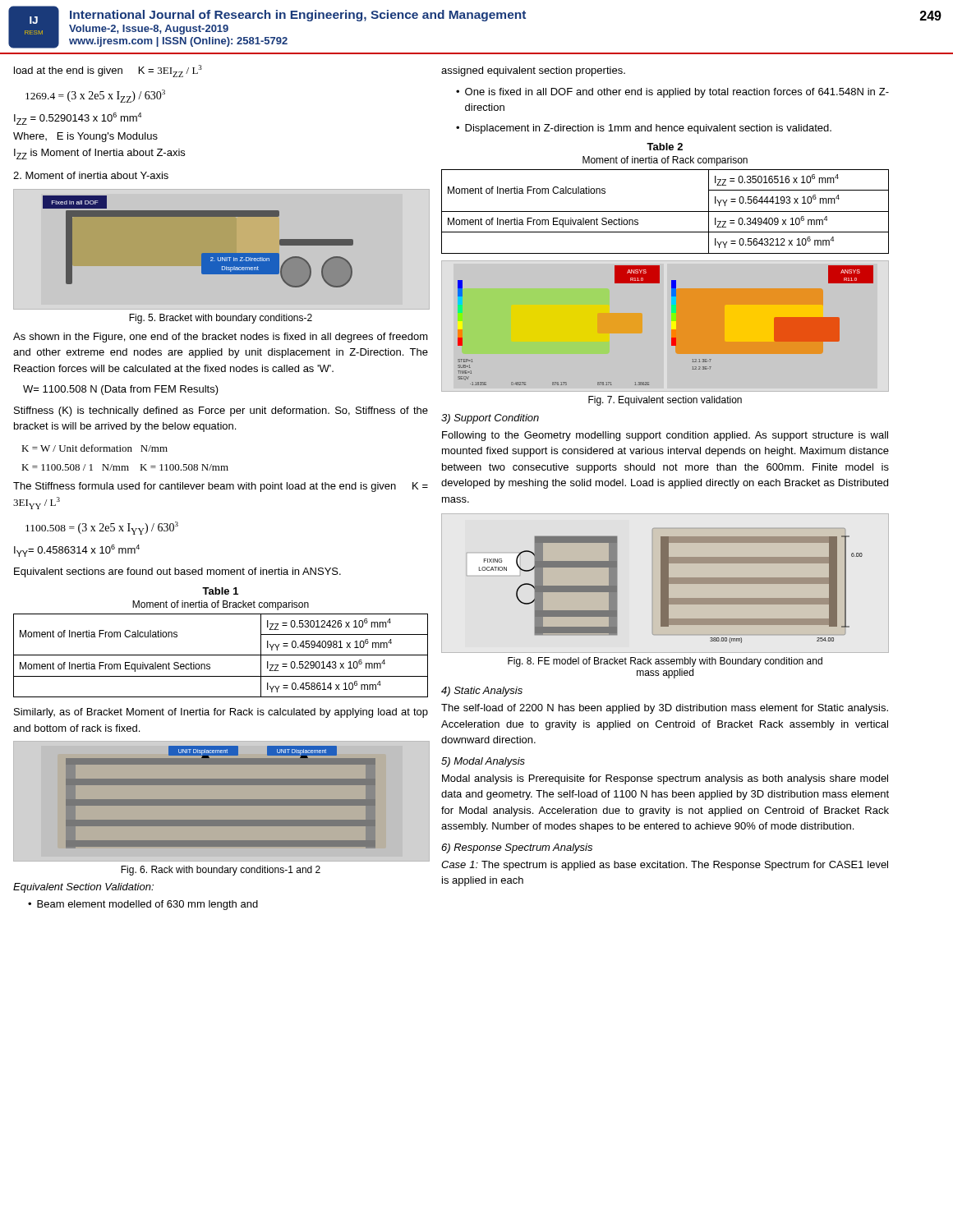This screenshot has width=953, height=1232.
Task: Find the list item containing "•Beam element modelled"
Action: 143,904
